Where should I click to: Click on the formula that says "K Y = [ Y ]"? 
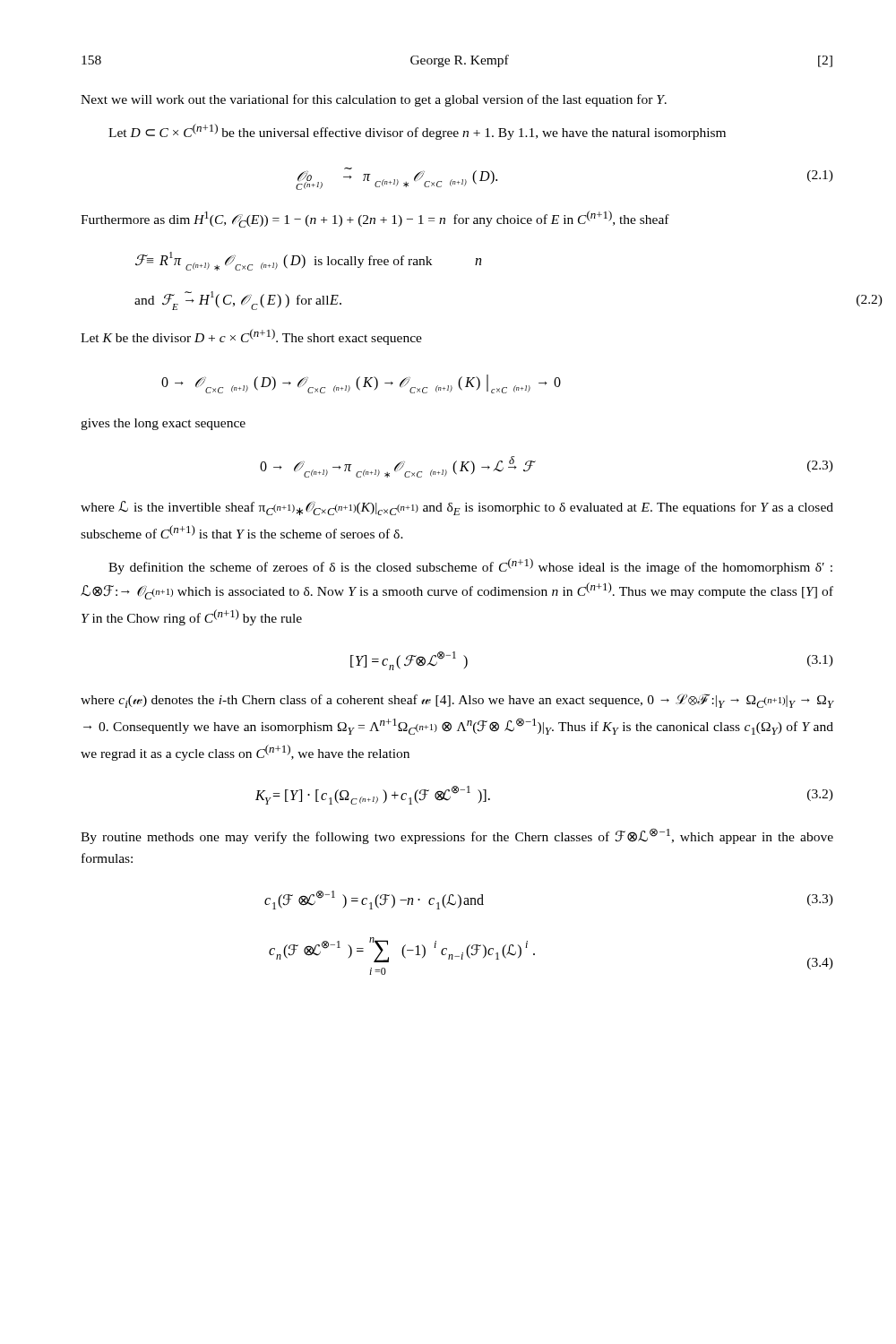[x=386, y=795]
